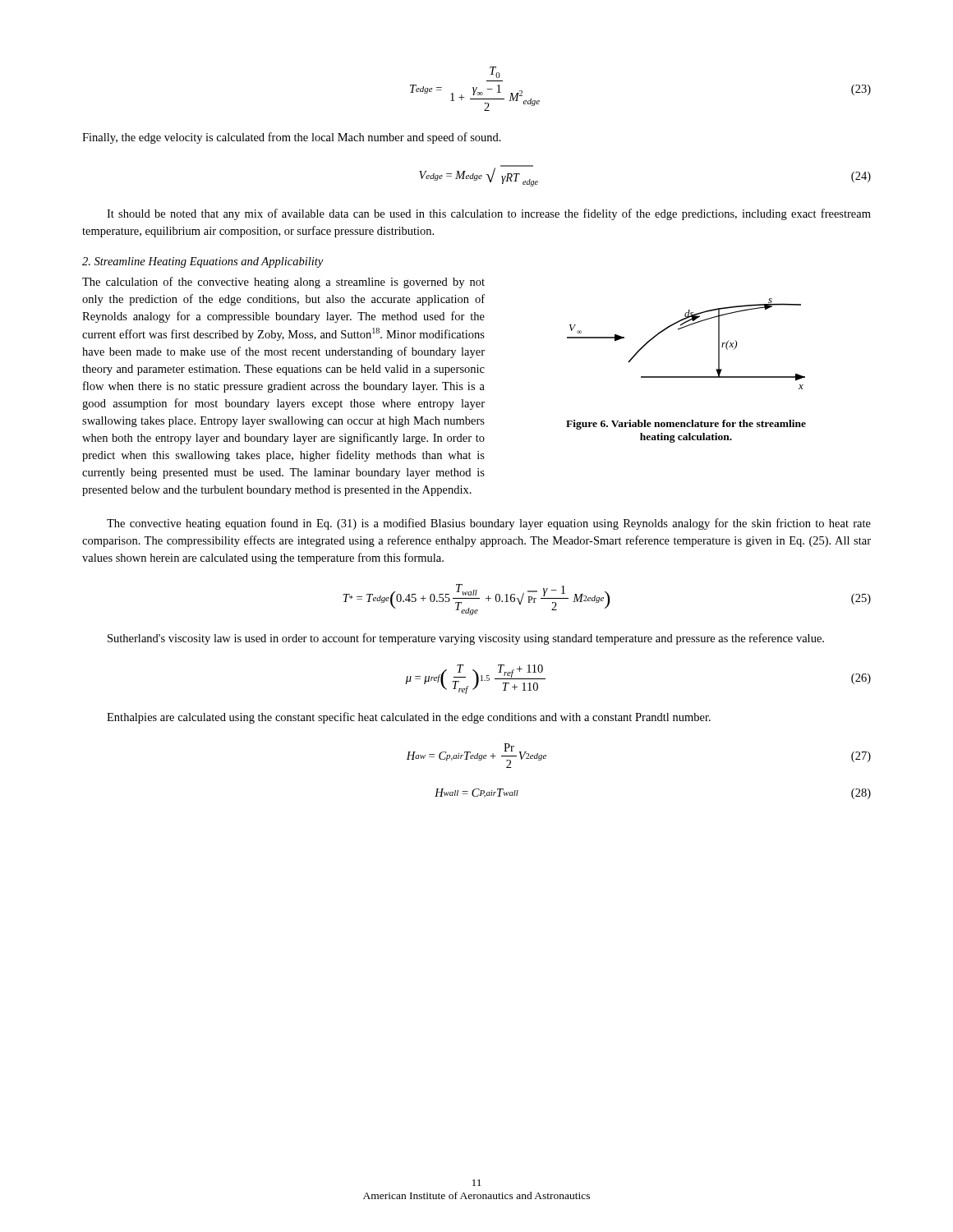
Task: Click on the text block that reads "The calculation of the convective heating"
Action: (283, 386)
